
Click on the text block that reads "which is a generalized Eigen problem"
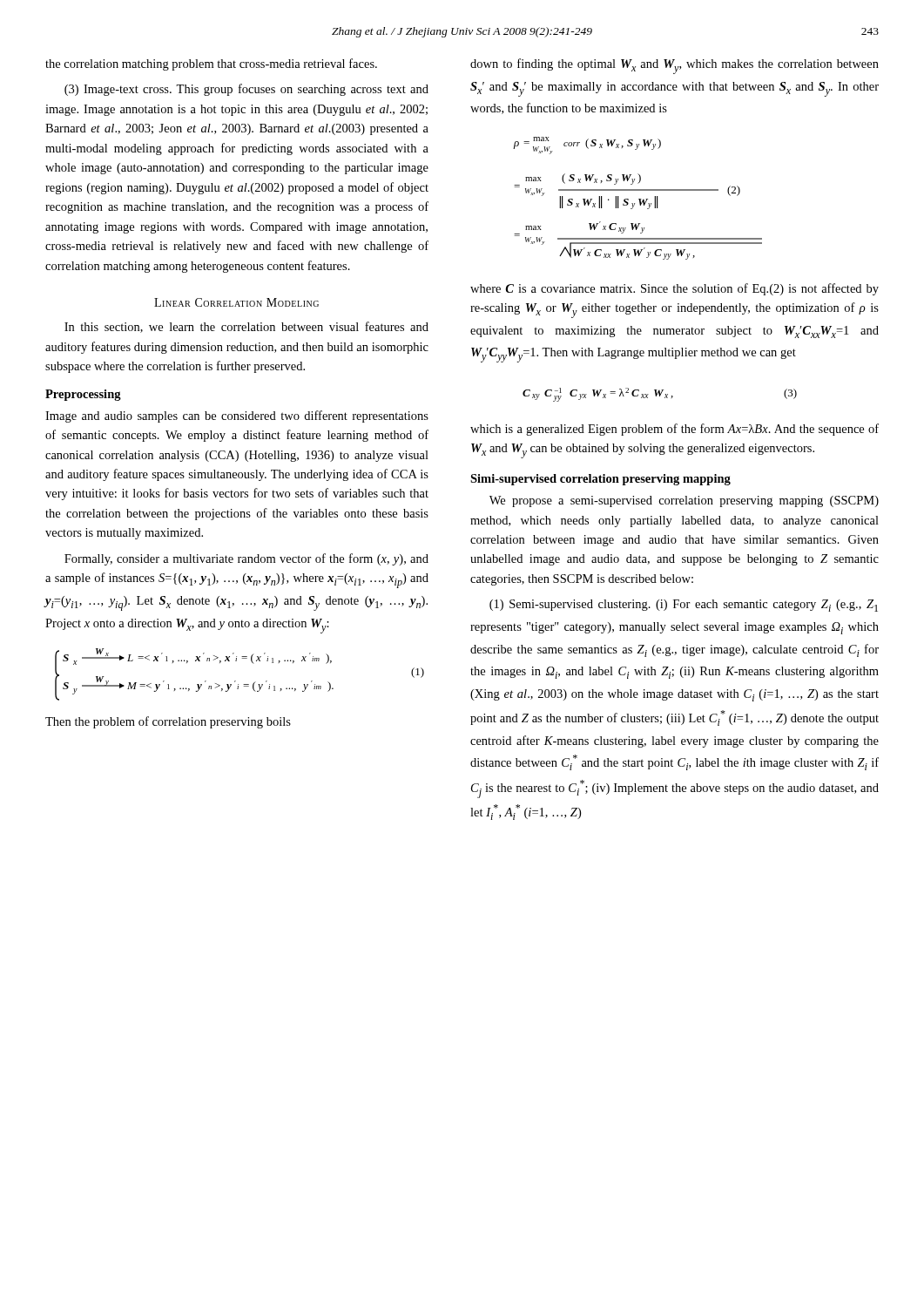tap(675, 440)
